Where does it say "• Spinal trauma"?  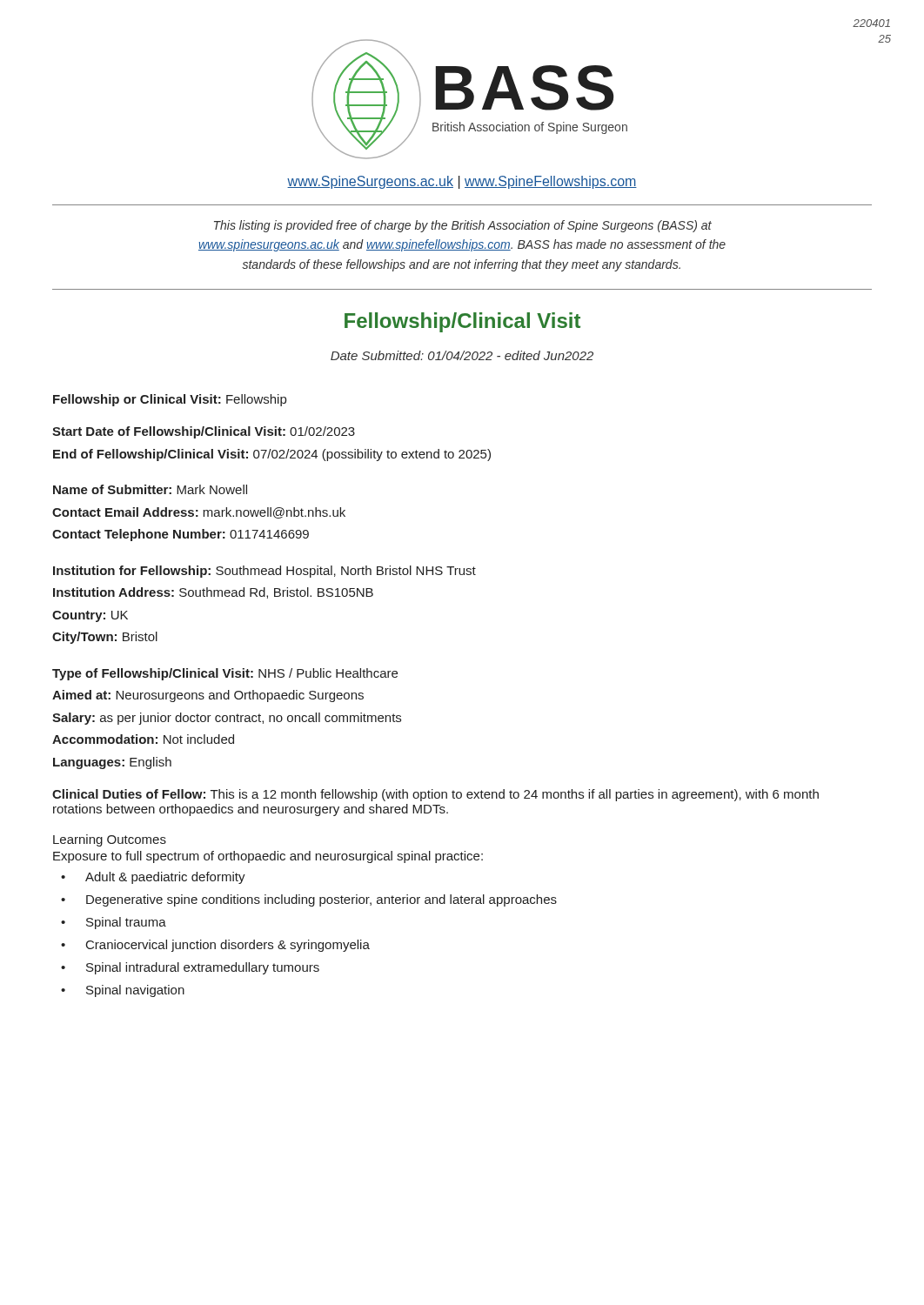coord(109,922)
